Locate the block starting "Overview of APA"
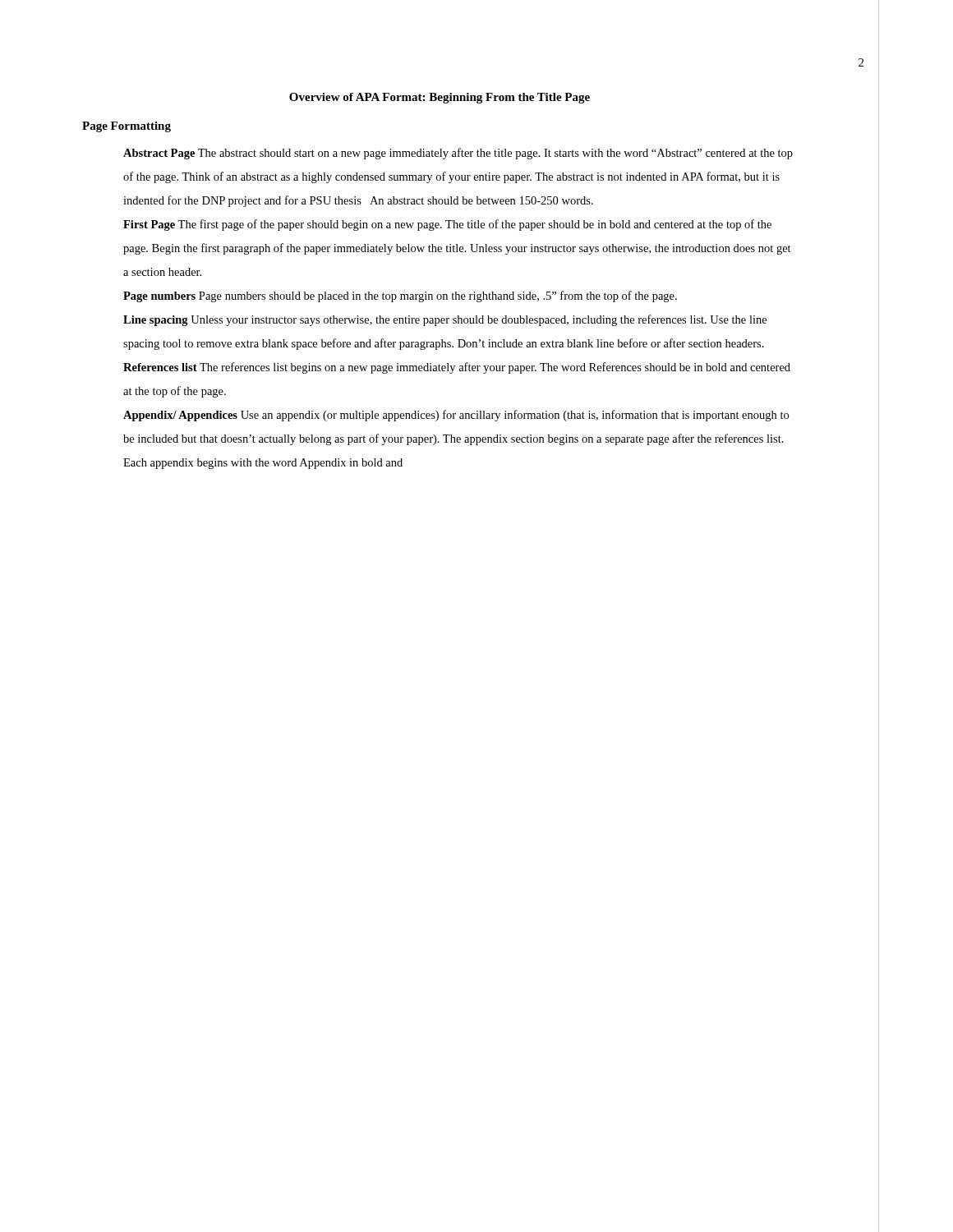The image size is (953, 1232). point(440,97)
